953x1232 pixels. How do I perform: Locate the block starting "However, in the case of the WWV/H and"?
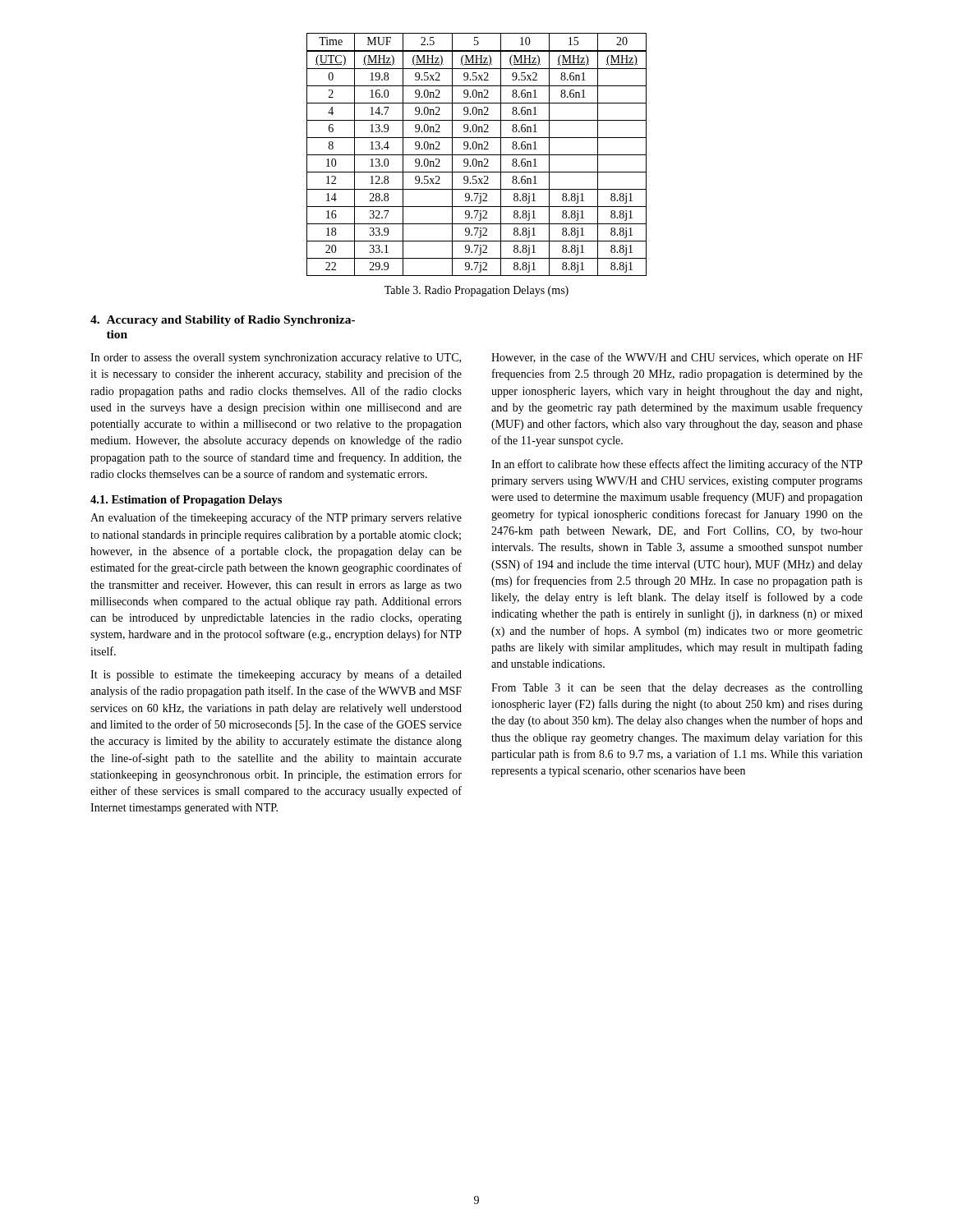click(677, 400)
